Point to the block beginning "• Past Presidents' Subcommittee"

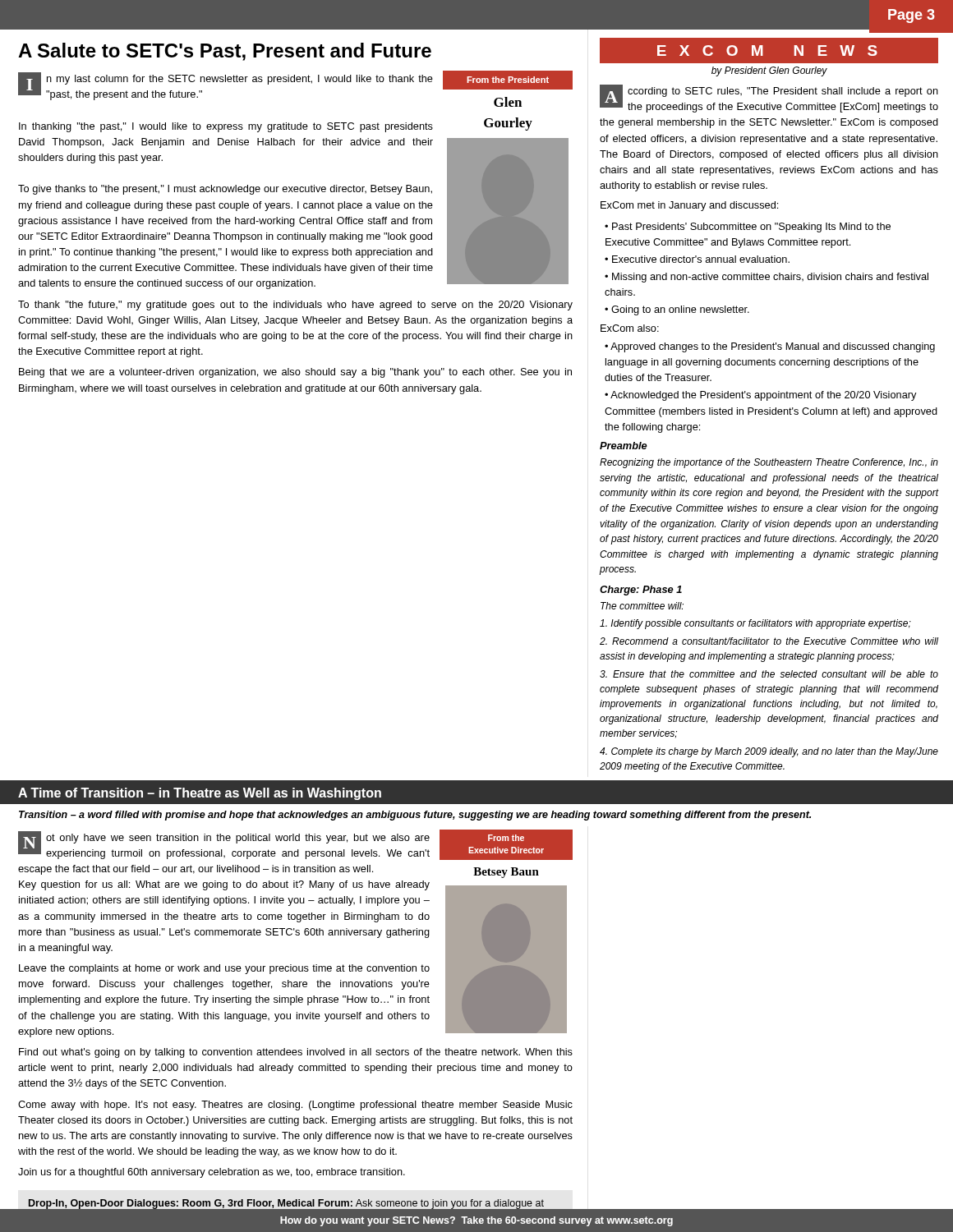[748, 234]
